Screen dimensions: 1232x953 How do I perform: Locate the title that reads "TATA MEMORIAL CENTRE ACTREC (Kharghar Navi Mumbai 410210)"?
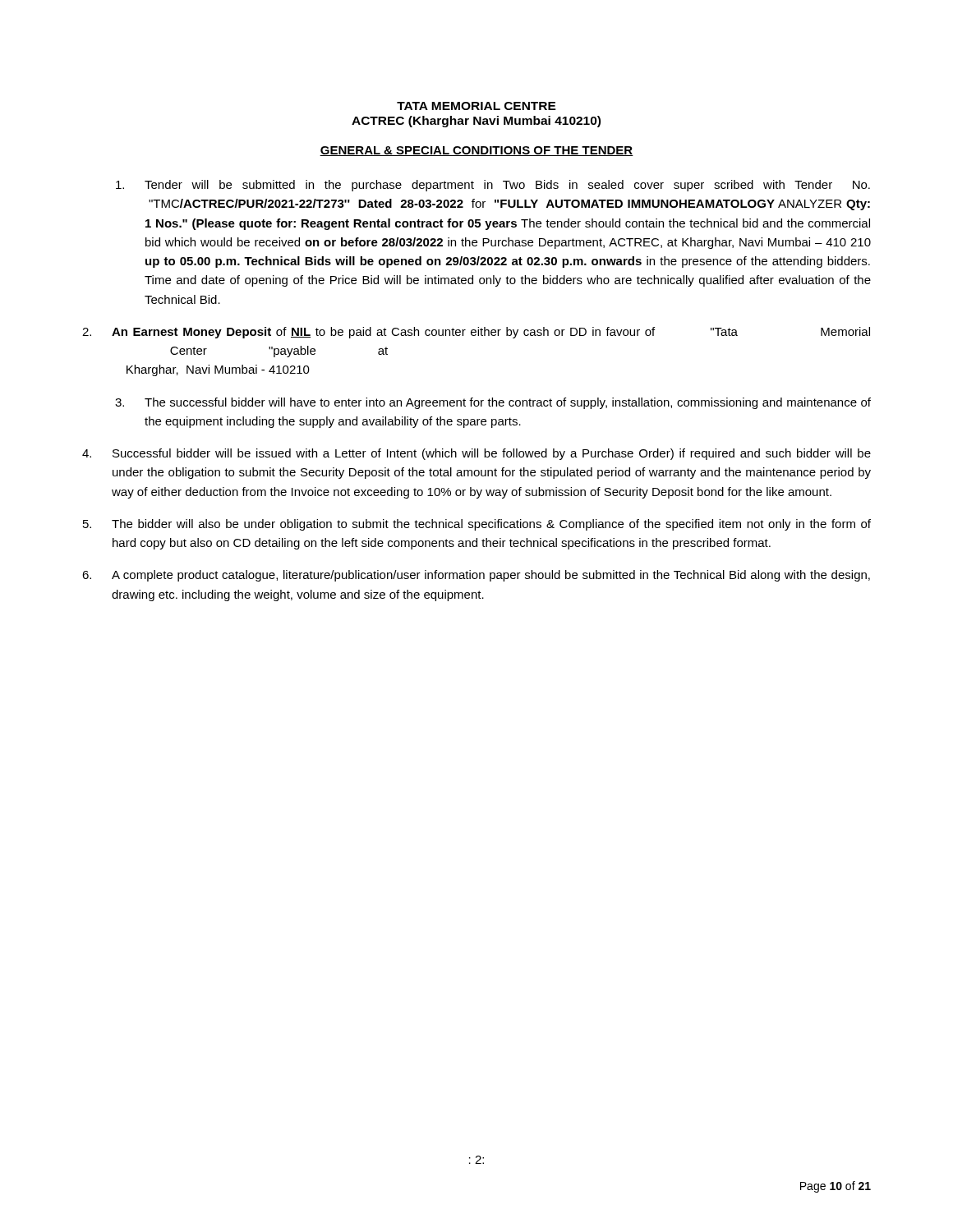(x=476, y=113)
